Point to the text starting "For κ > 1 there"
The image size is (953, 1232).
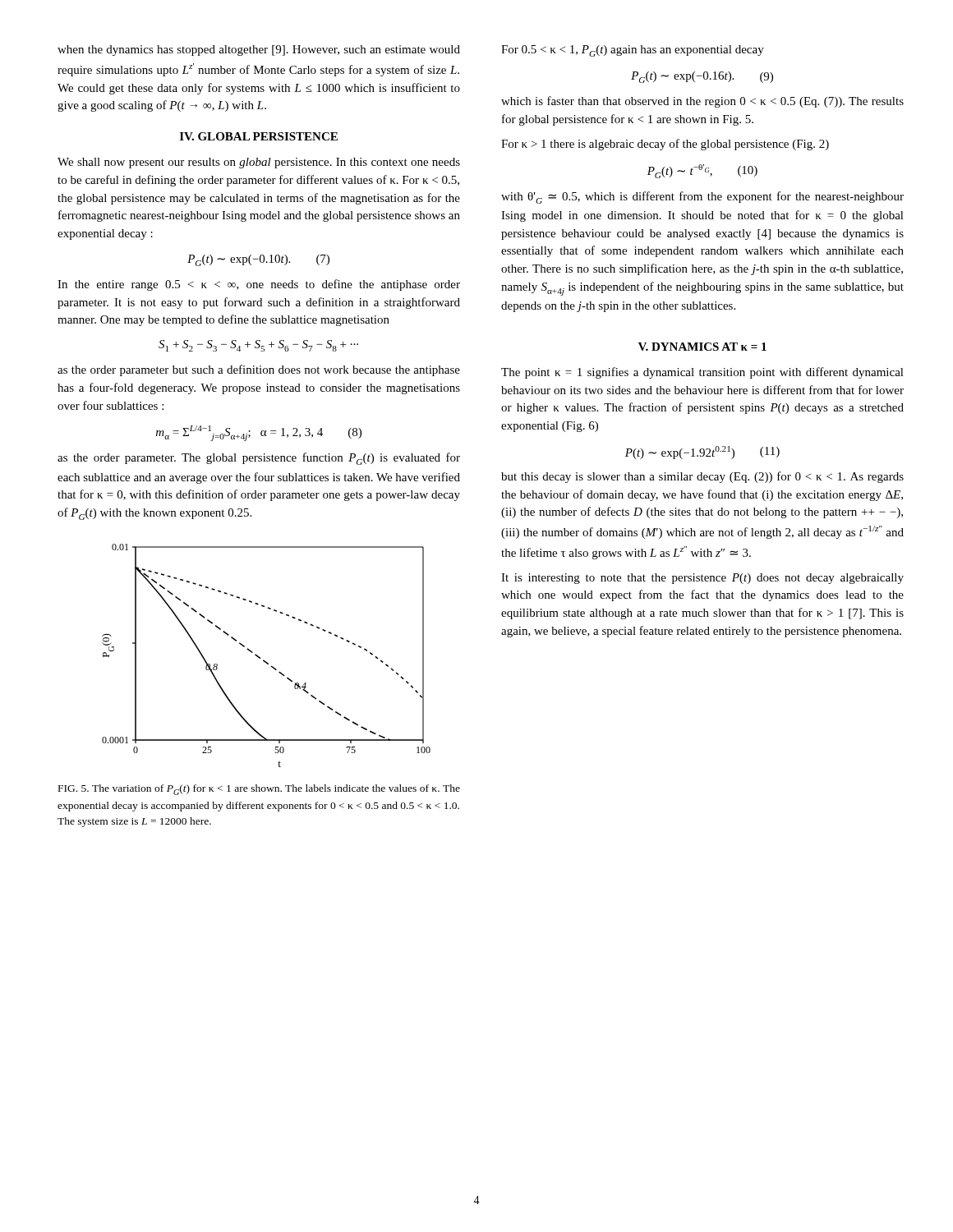coord(702,144)
